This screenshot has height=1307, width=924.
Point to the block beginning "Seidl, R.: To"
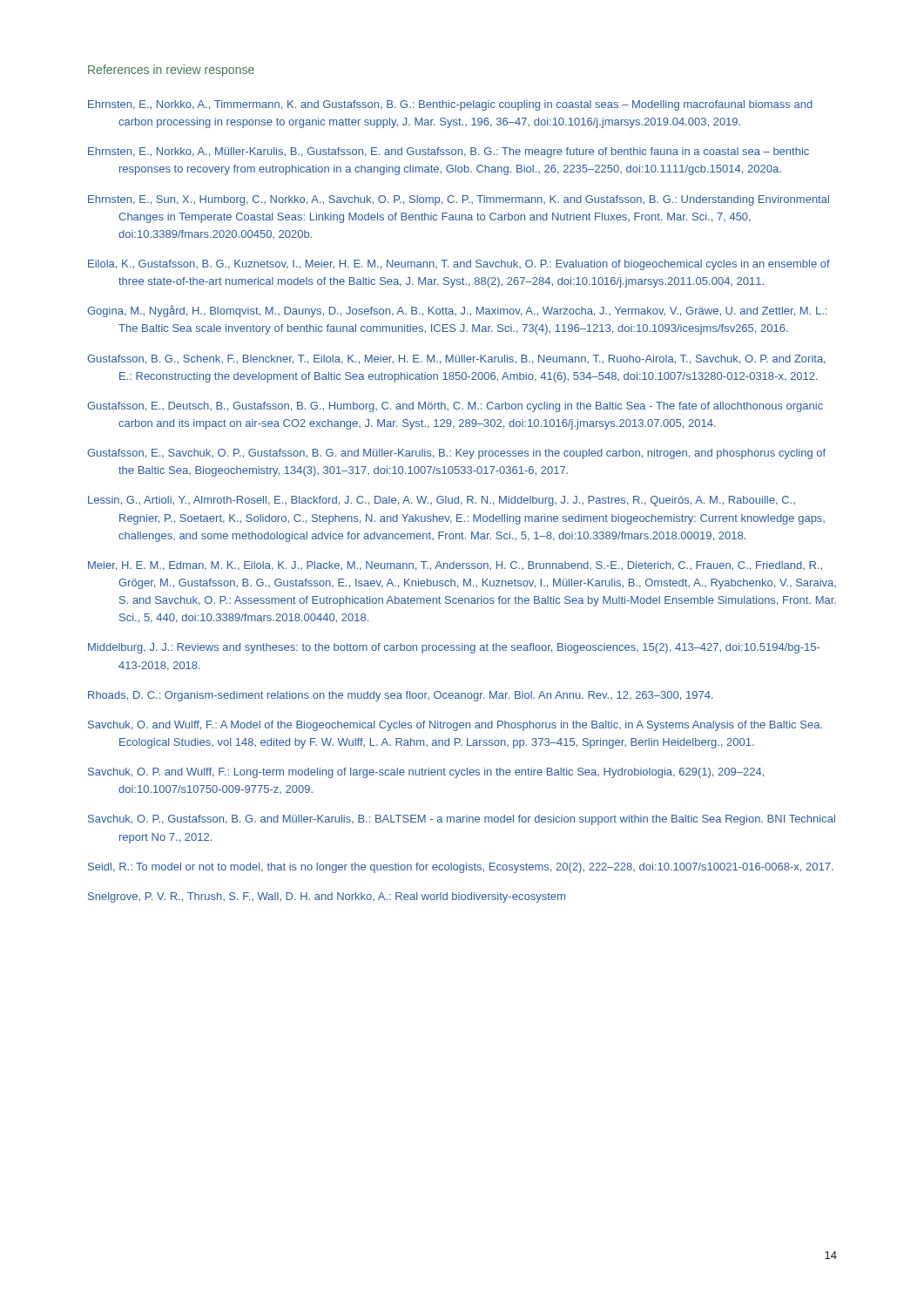tap(461, 866)
